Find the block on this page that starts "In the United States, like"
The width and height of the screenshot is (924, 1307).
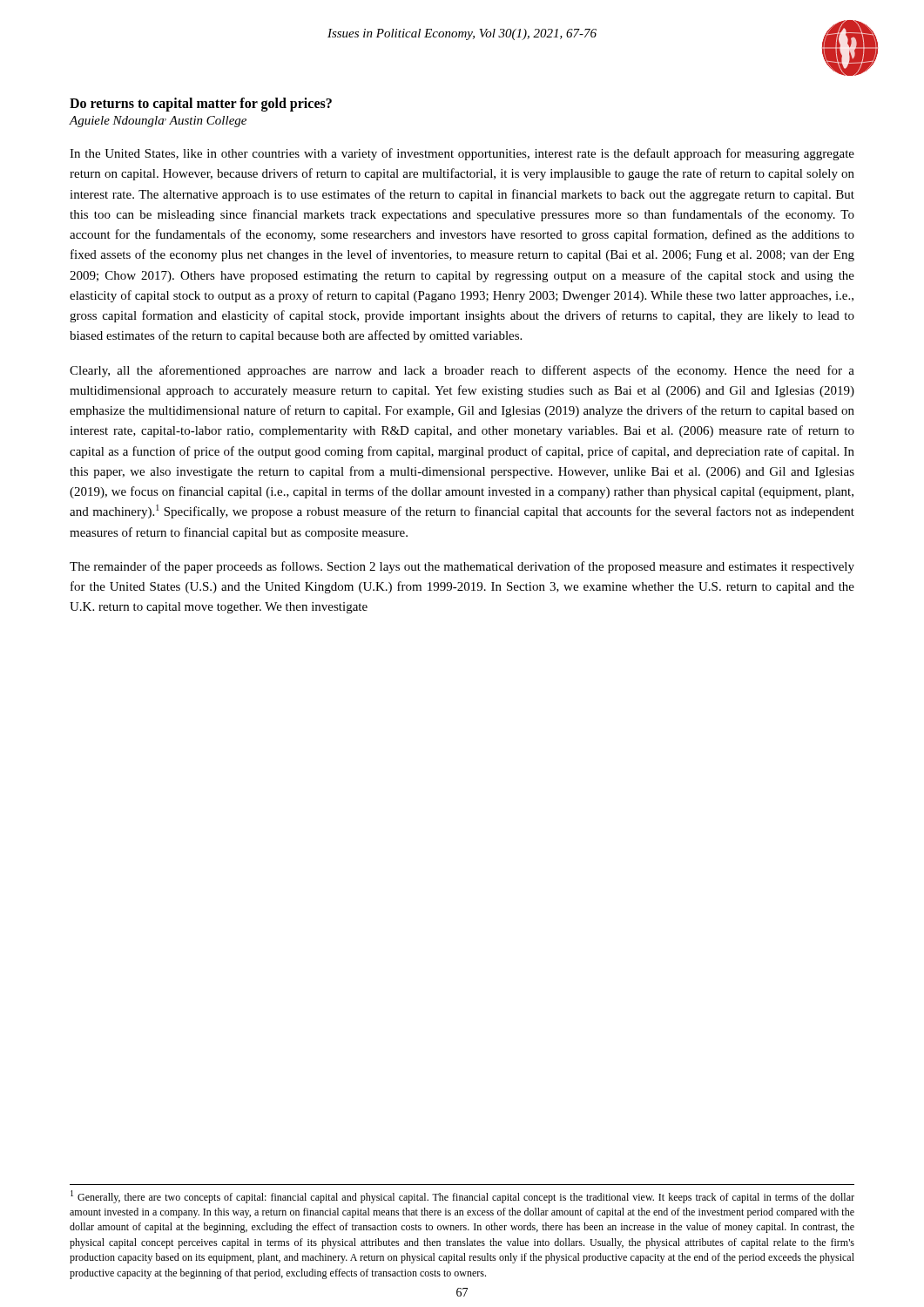point(462,245)
